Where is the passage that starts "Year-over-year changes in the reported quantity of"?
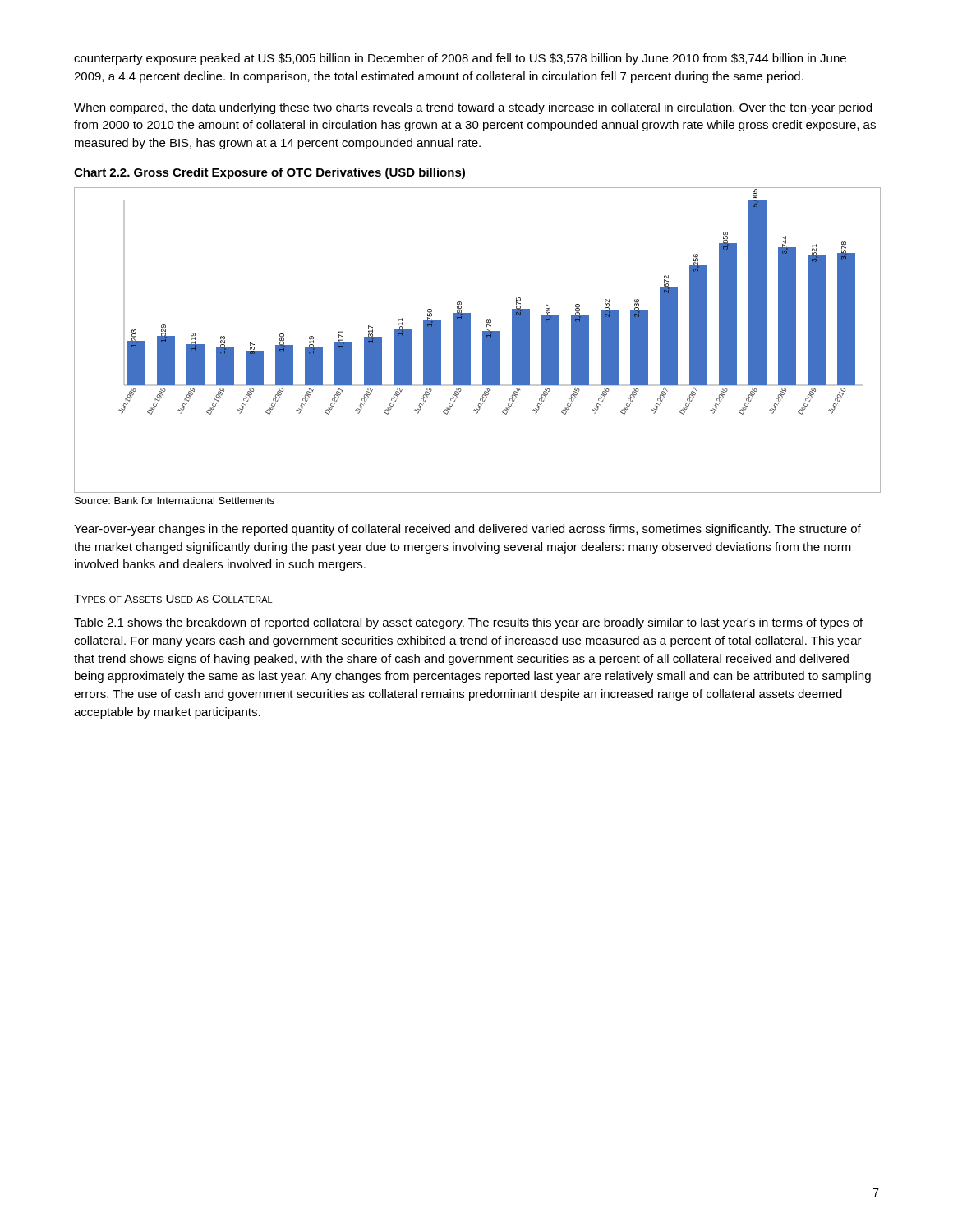Viewport: 953px width, 1232px height. pyautogui.click(x=467, y=546)
